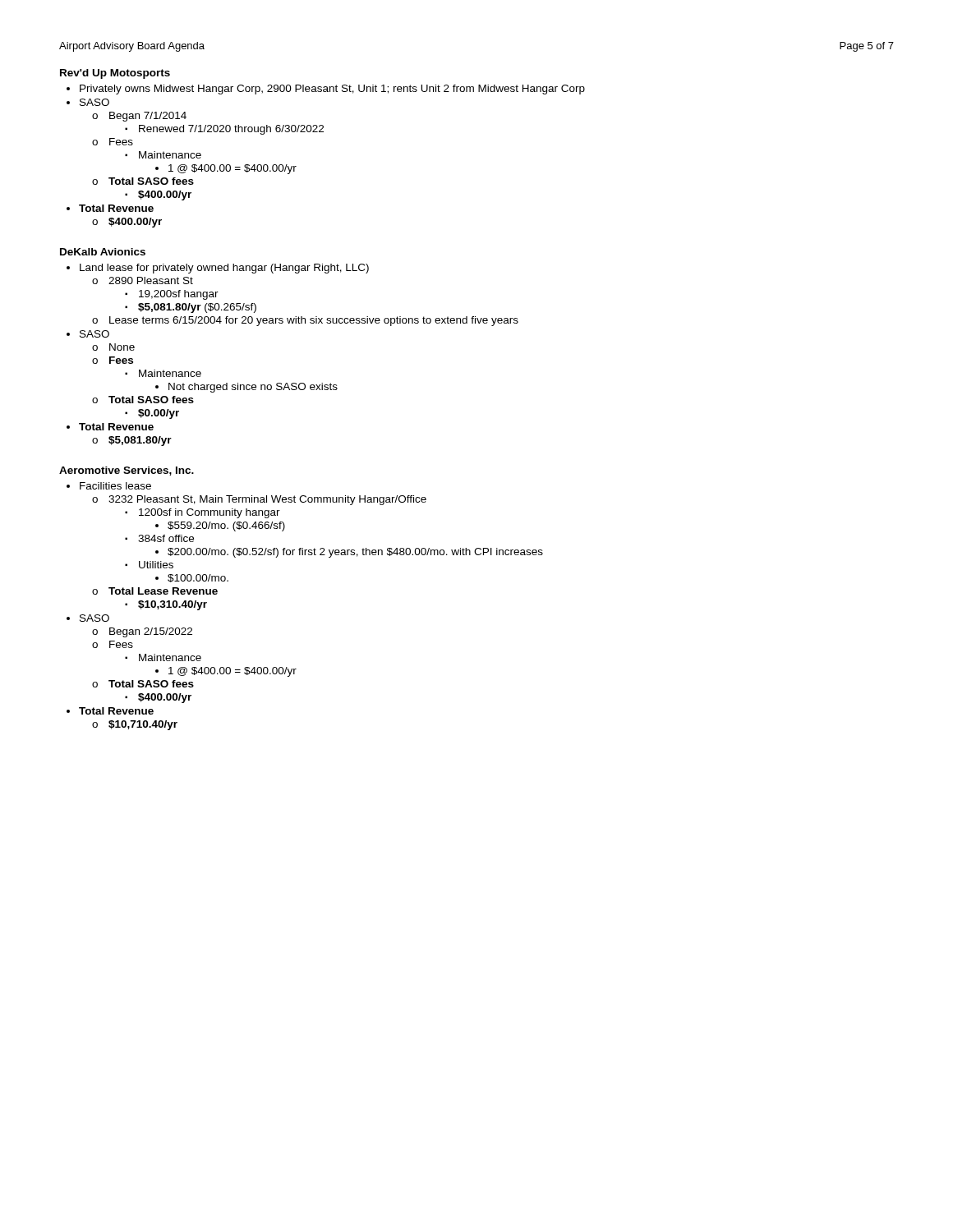Find the list item that reads "Total Revenue $10,710.40/yr"
The width and height of the screenshot is (953, 1232).
116,711
